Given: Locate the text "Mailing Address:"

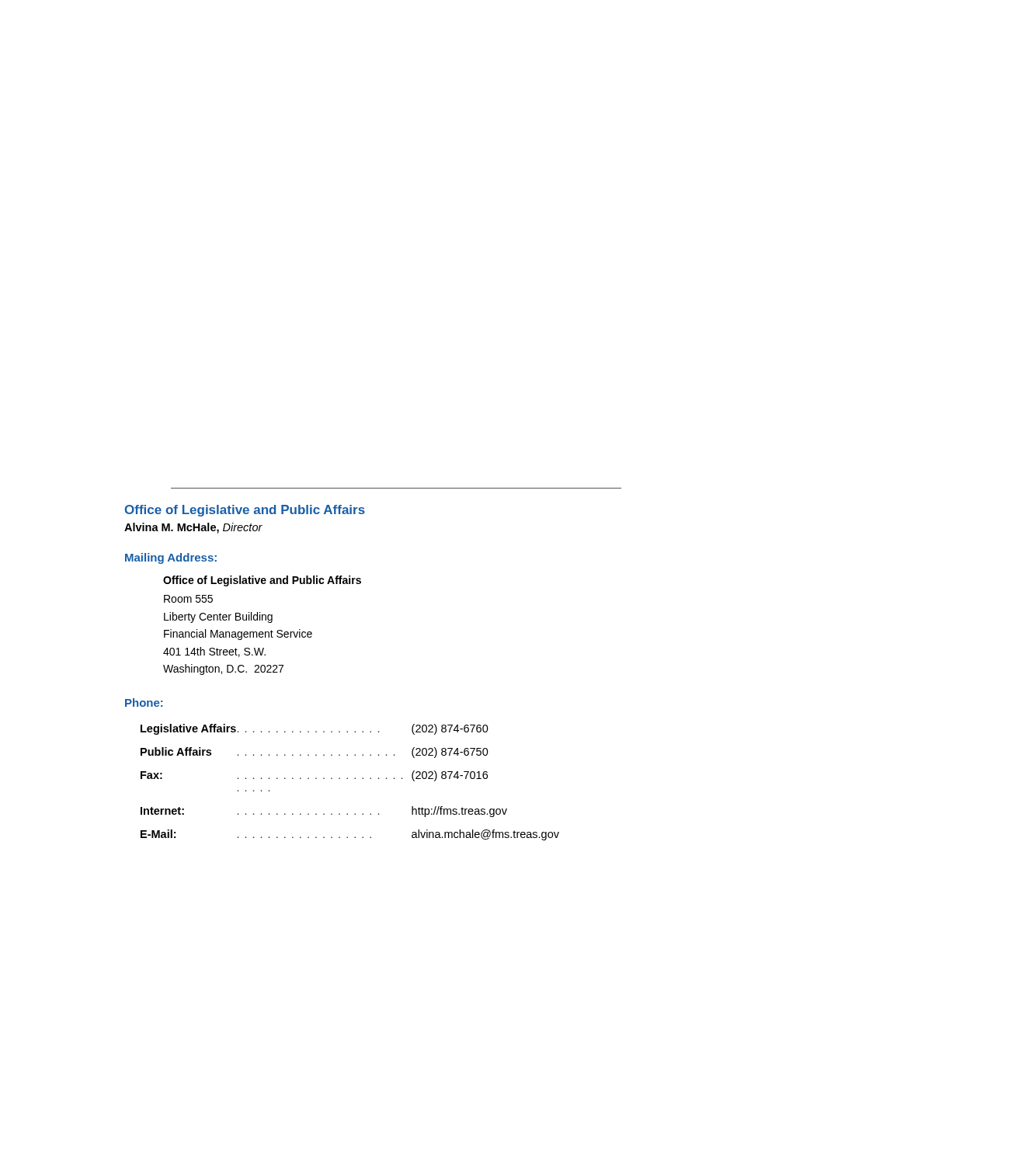Looking at the screenshot, I should point(171,557).
